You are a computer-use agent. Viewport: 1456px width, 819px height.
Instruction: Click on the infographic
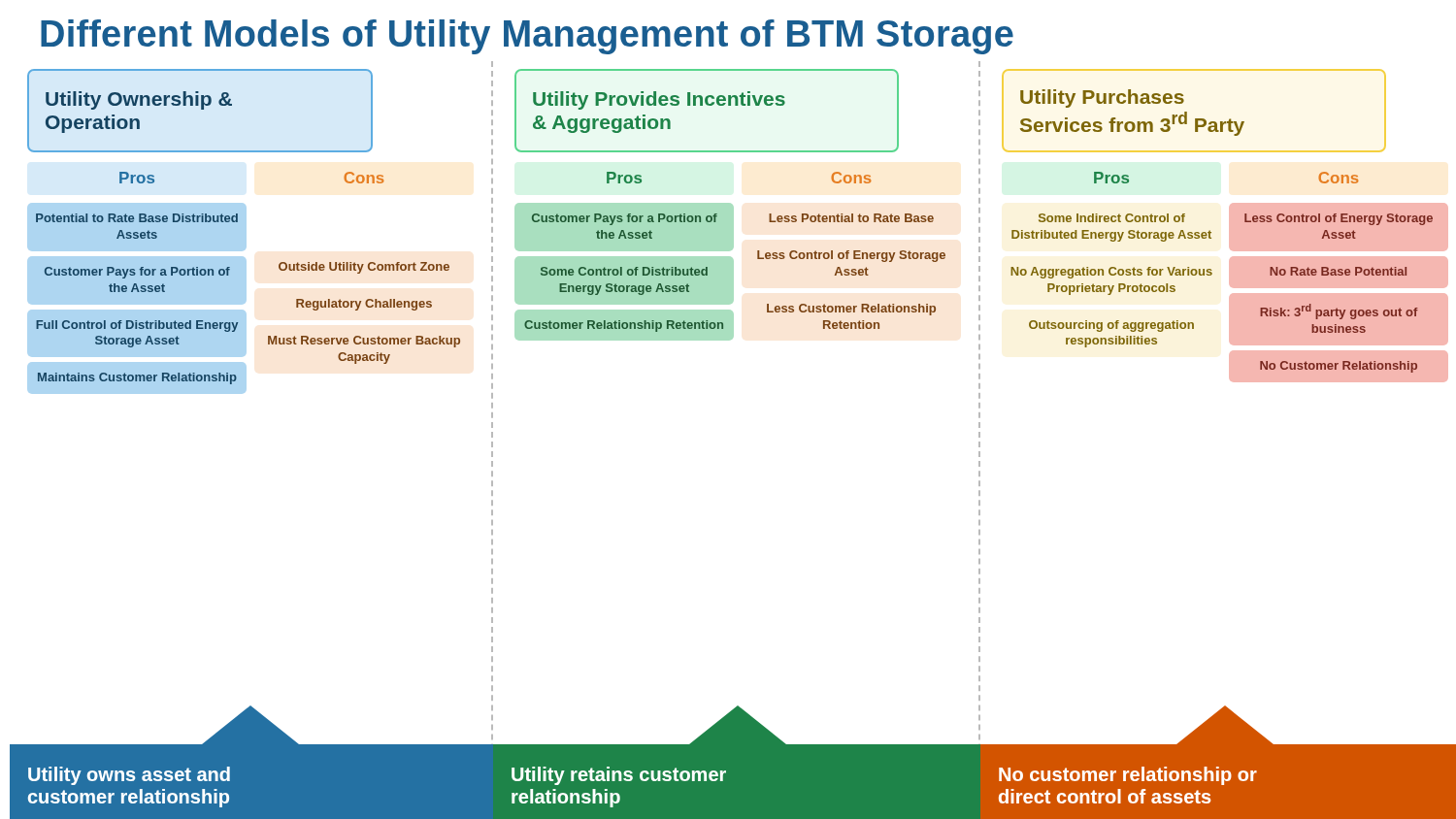tap(728, 440)
